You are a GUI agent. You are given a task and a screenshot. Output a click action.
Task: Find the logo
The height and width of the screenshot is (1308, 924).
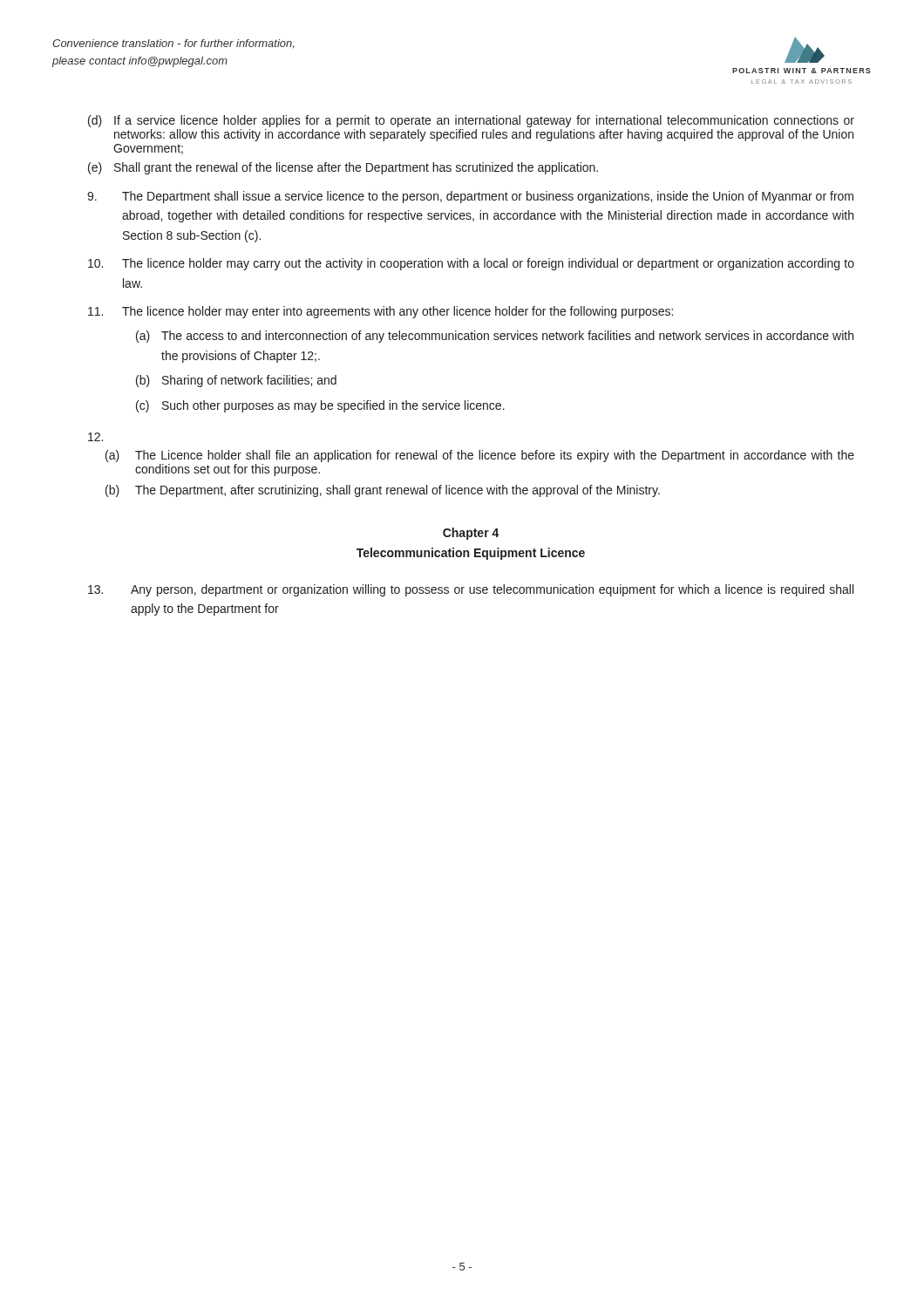tap(802, 62)
